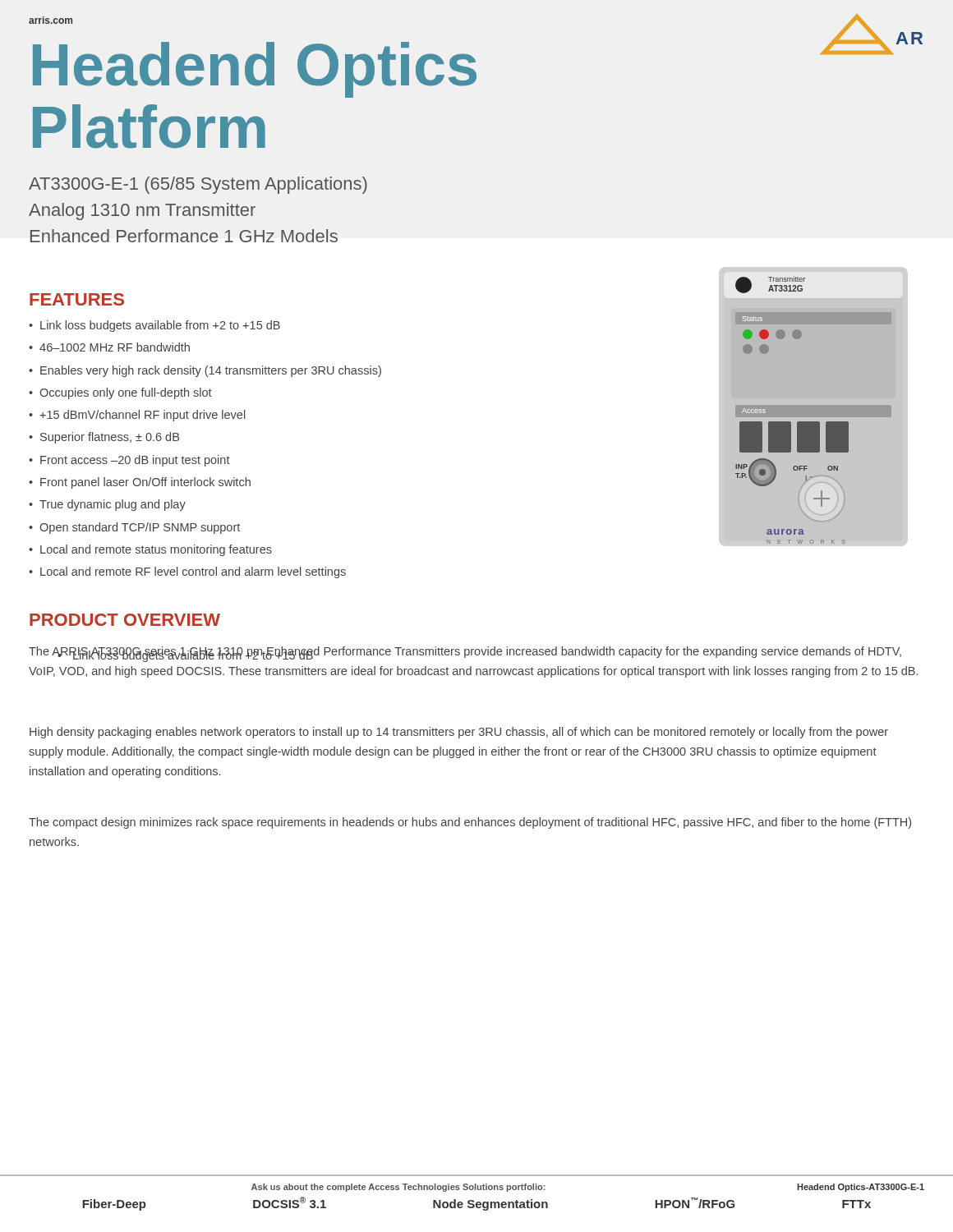Viewport: 953px width, 1232px height.
Task: Find the logo
Action: tap(871, 36)
